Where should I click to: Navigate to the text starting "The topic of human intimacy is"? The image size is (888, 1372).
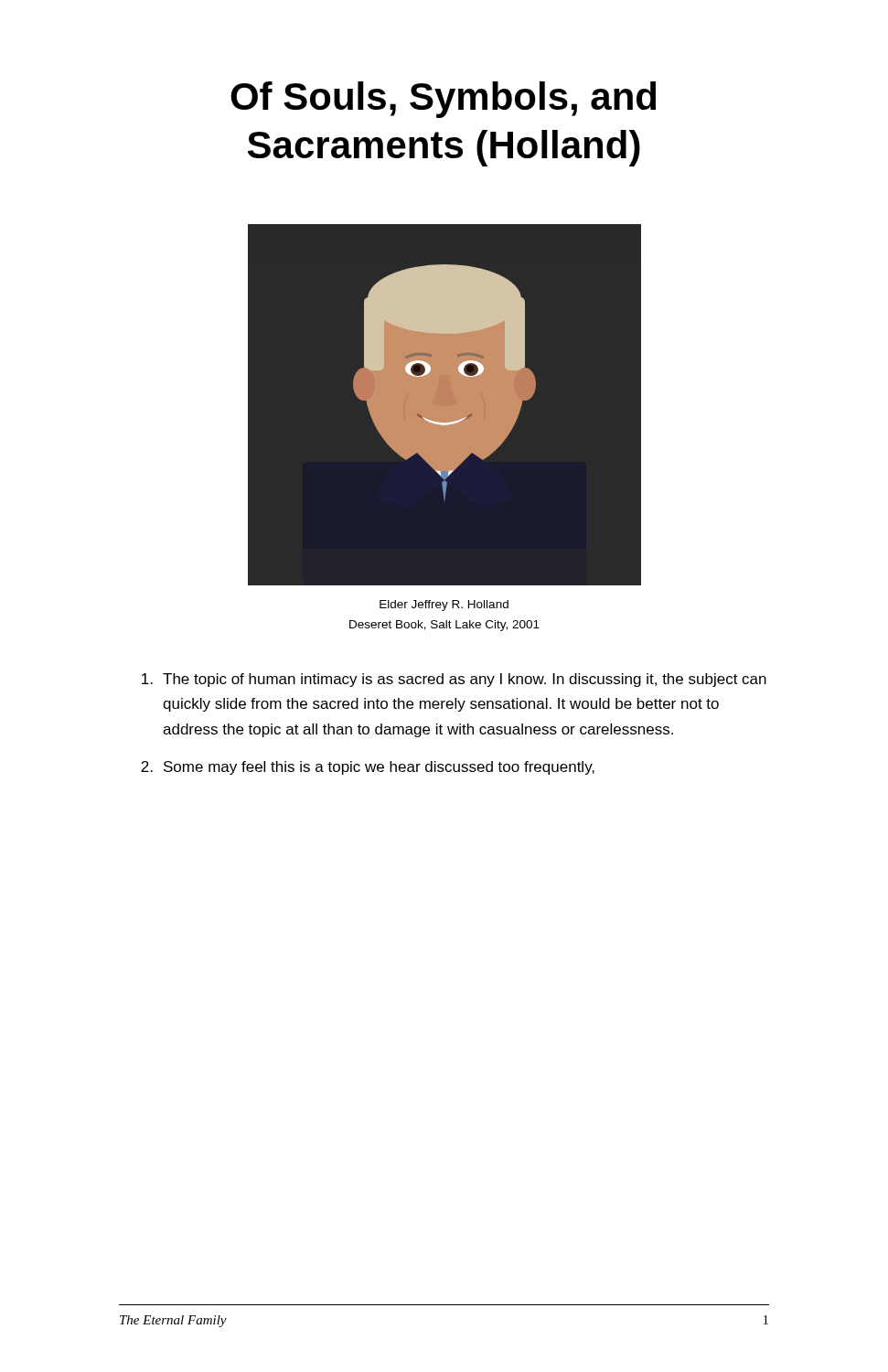click(444, 704)
